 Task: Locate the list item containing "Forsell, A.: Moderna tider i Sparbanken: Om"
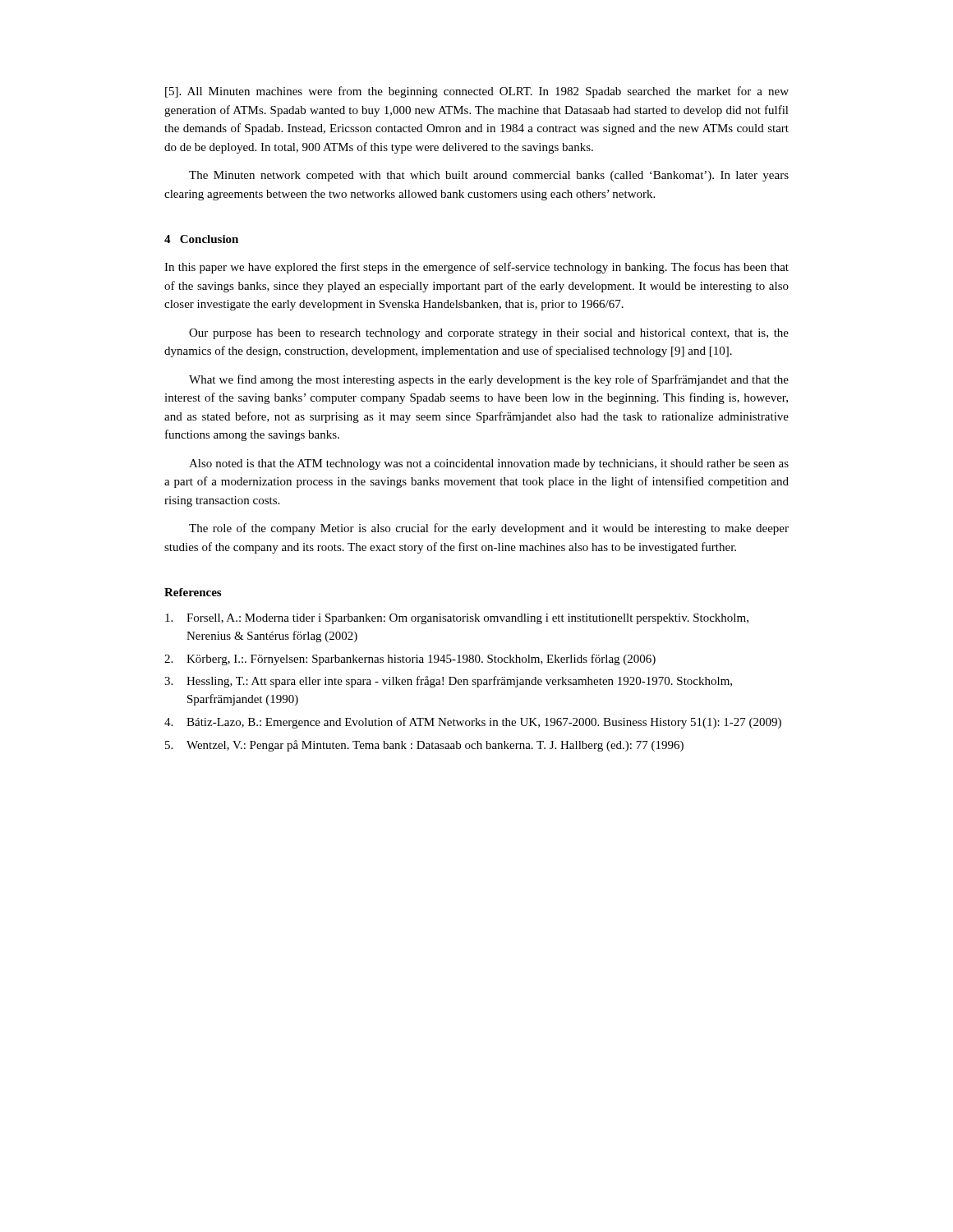click(476, 627)
